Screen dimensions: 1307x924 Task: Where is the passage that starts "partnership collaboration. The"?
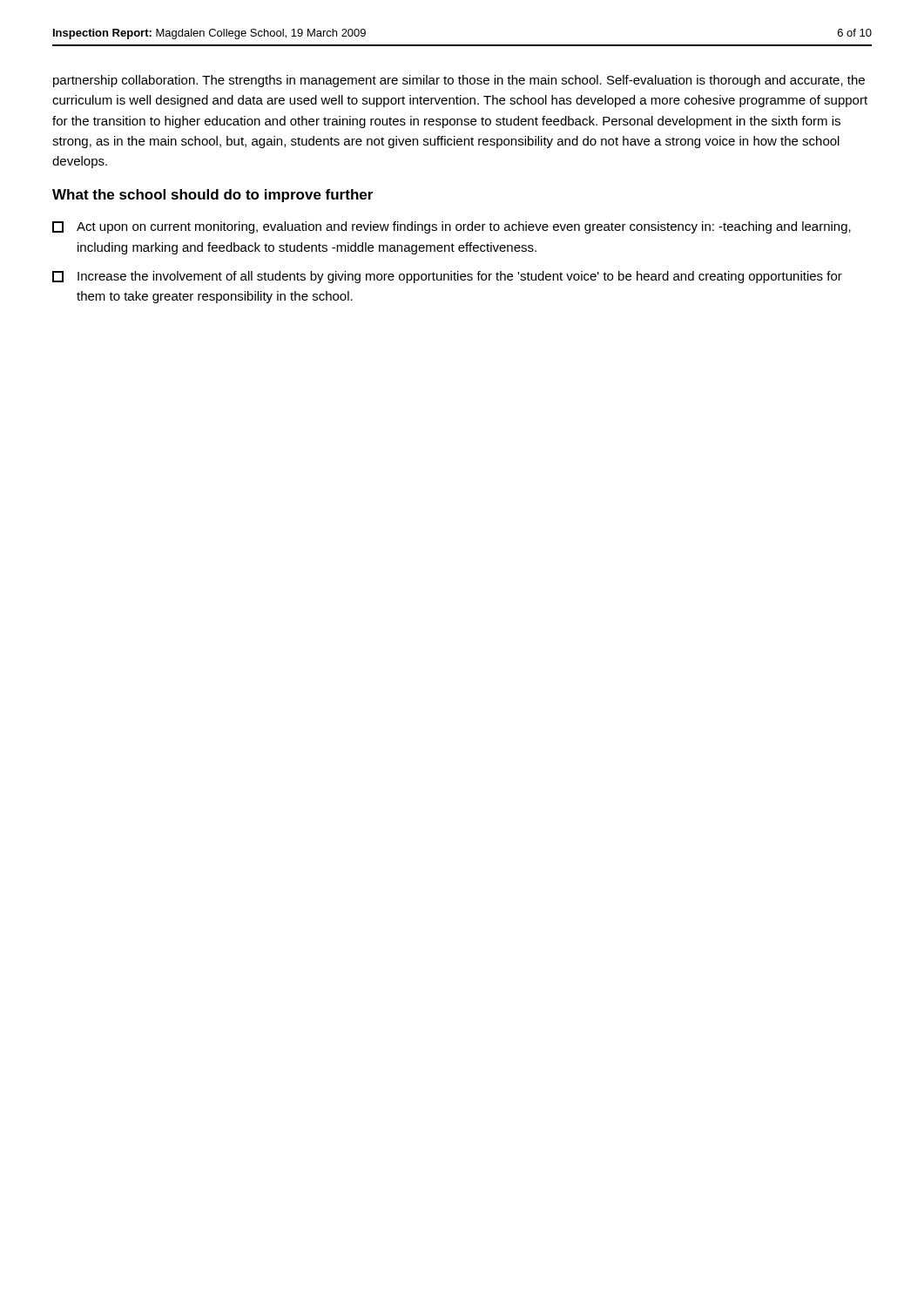(460, 120)
